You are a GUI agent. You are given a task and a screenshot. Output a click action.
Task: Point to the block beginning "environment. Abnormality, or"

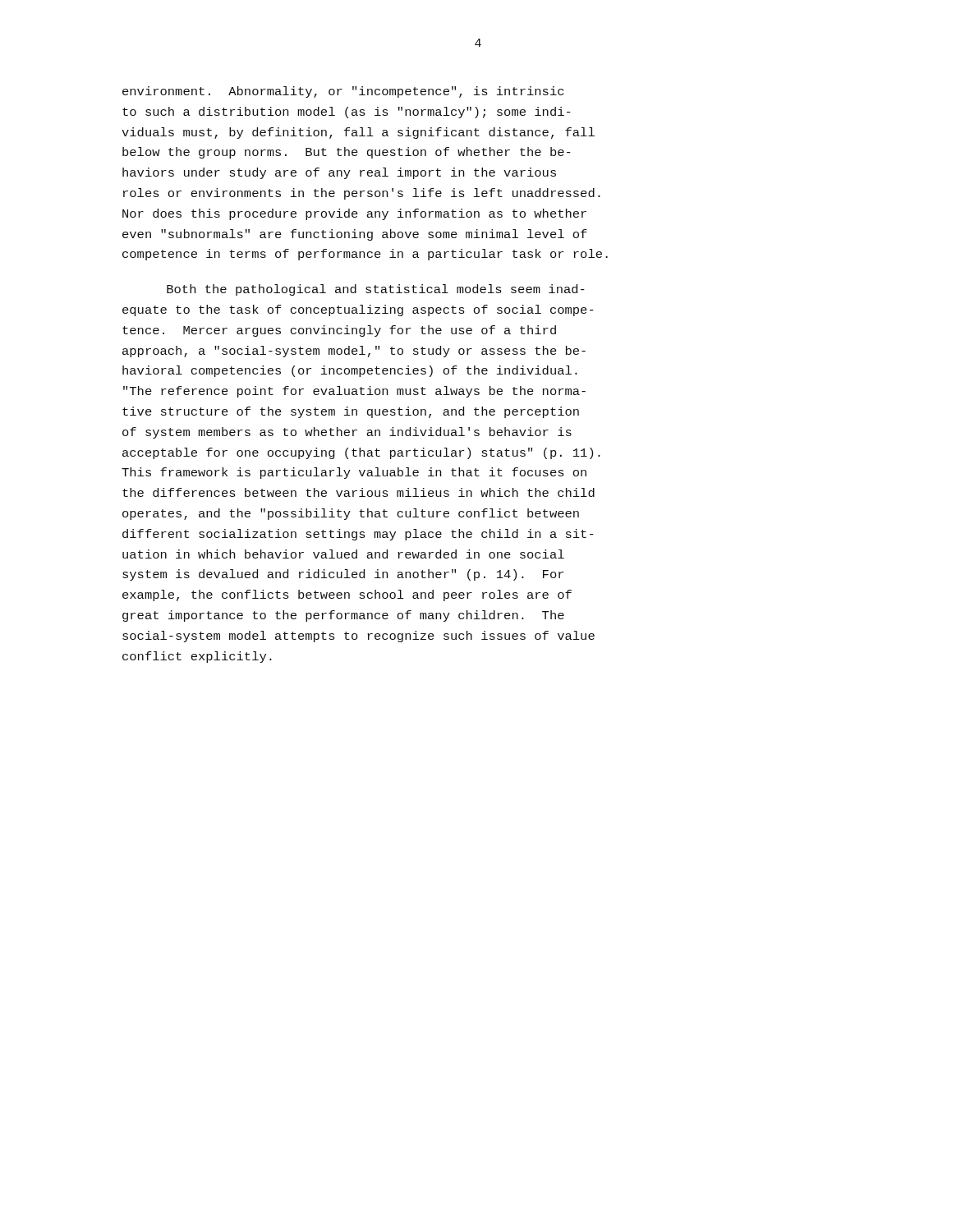coord(489,174)
